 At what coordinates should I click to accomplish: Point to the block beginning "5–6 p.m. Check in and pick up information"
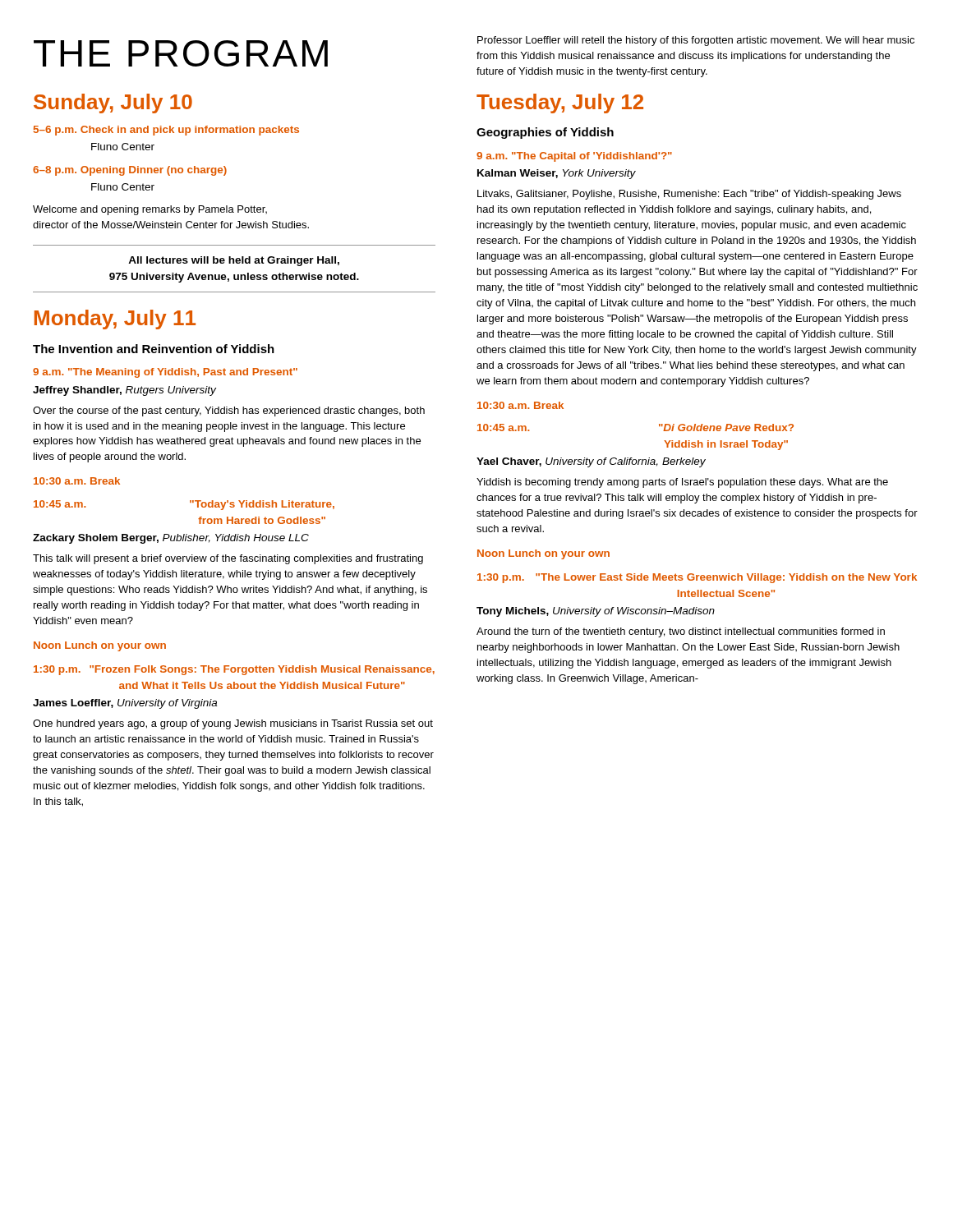(234, 138)
